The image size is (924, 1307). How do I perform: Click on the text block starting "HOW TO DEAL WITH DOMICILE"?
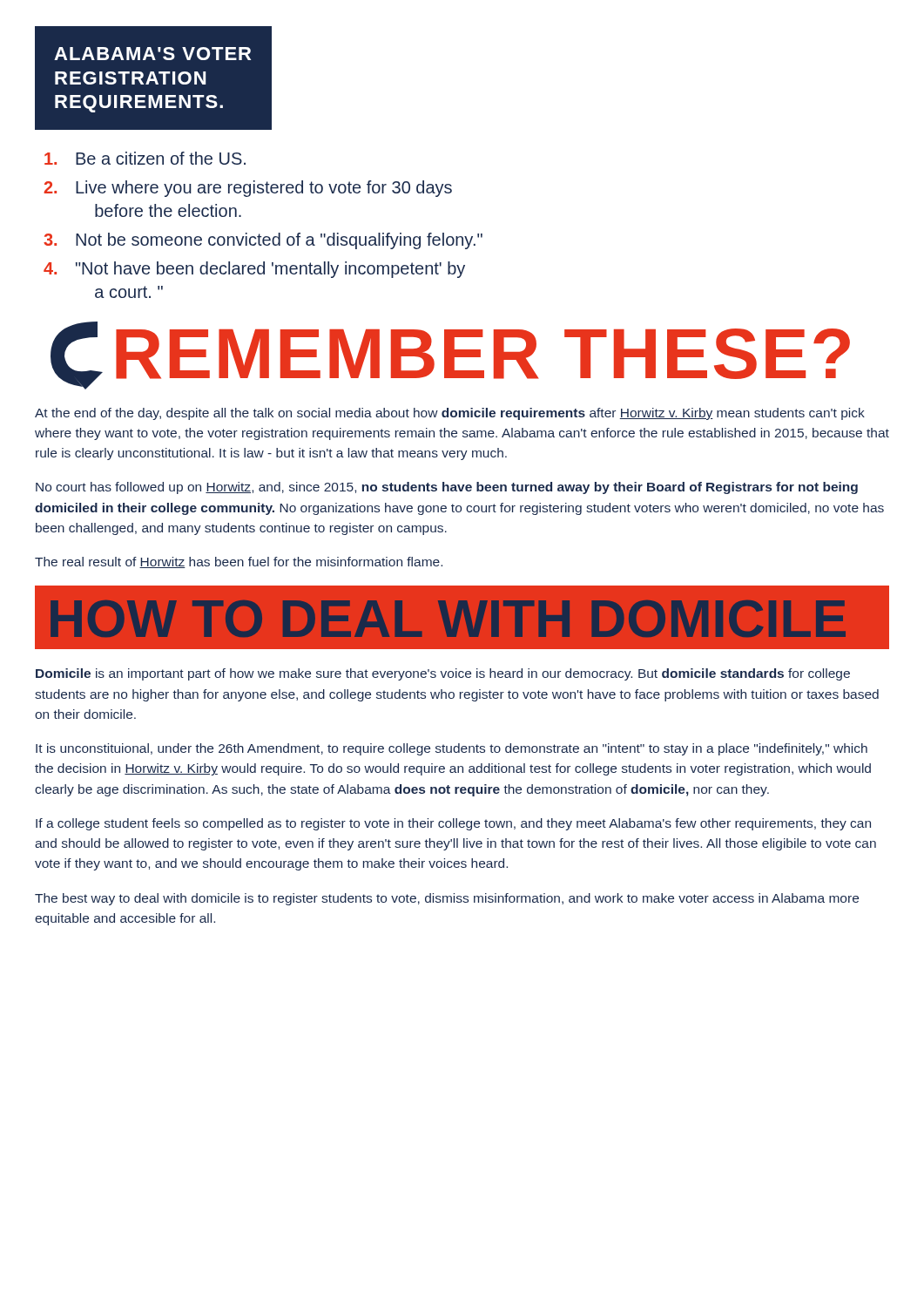447,619
